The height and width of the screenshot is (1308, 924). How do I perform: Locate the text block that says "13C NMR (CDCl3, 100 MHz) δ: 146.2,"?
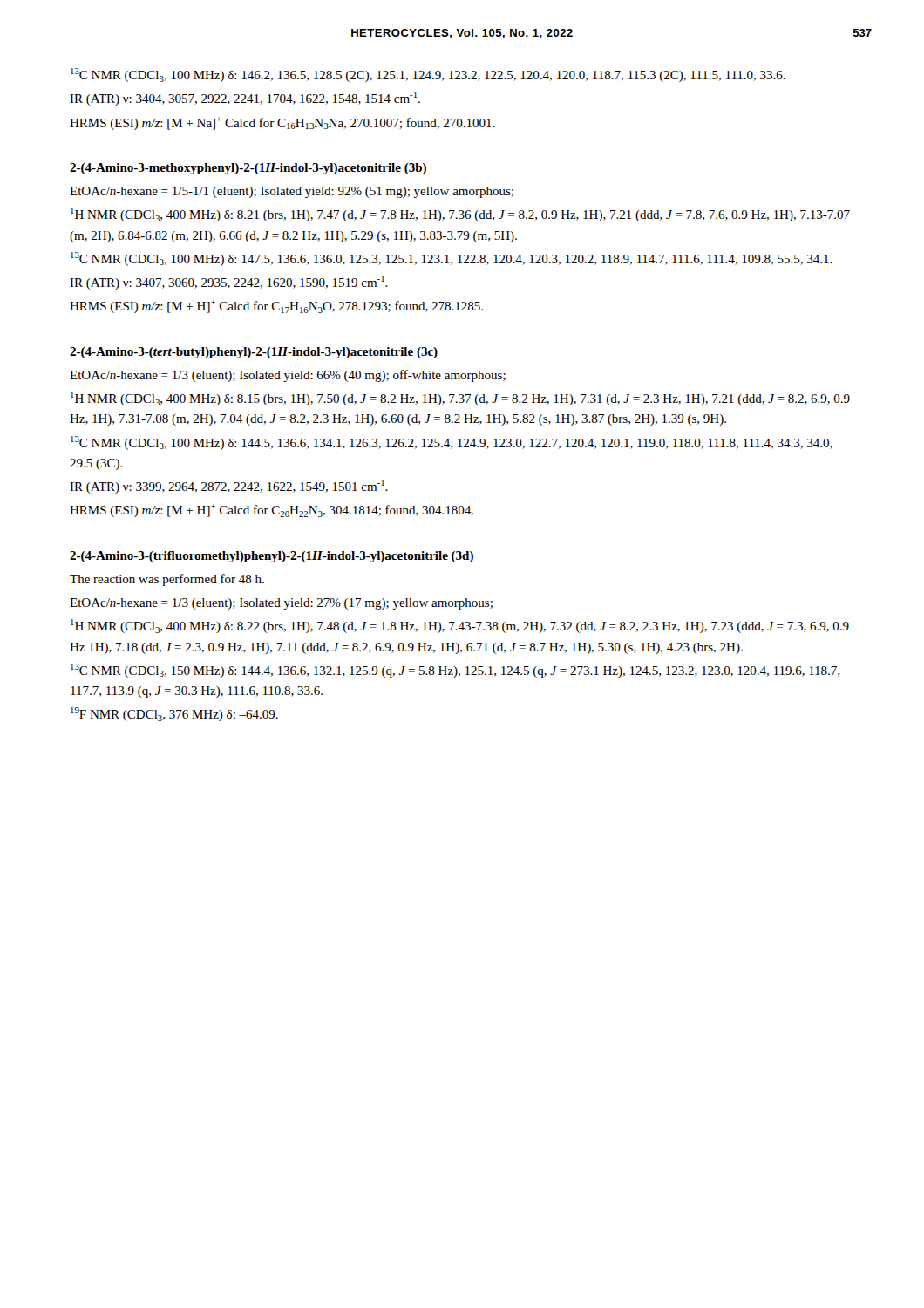tap(462, 76)
